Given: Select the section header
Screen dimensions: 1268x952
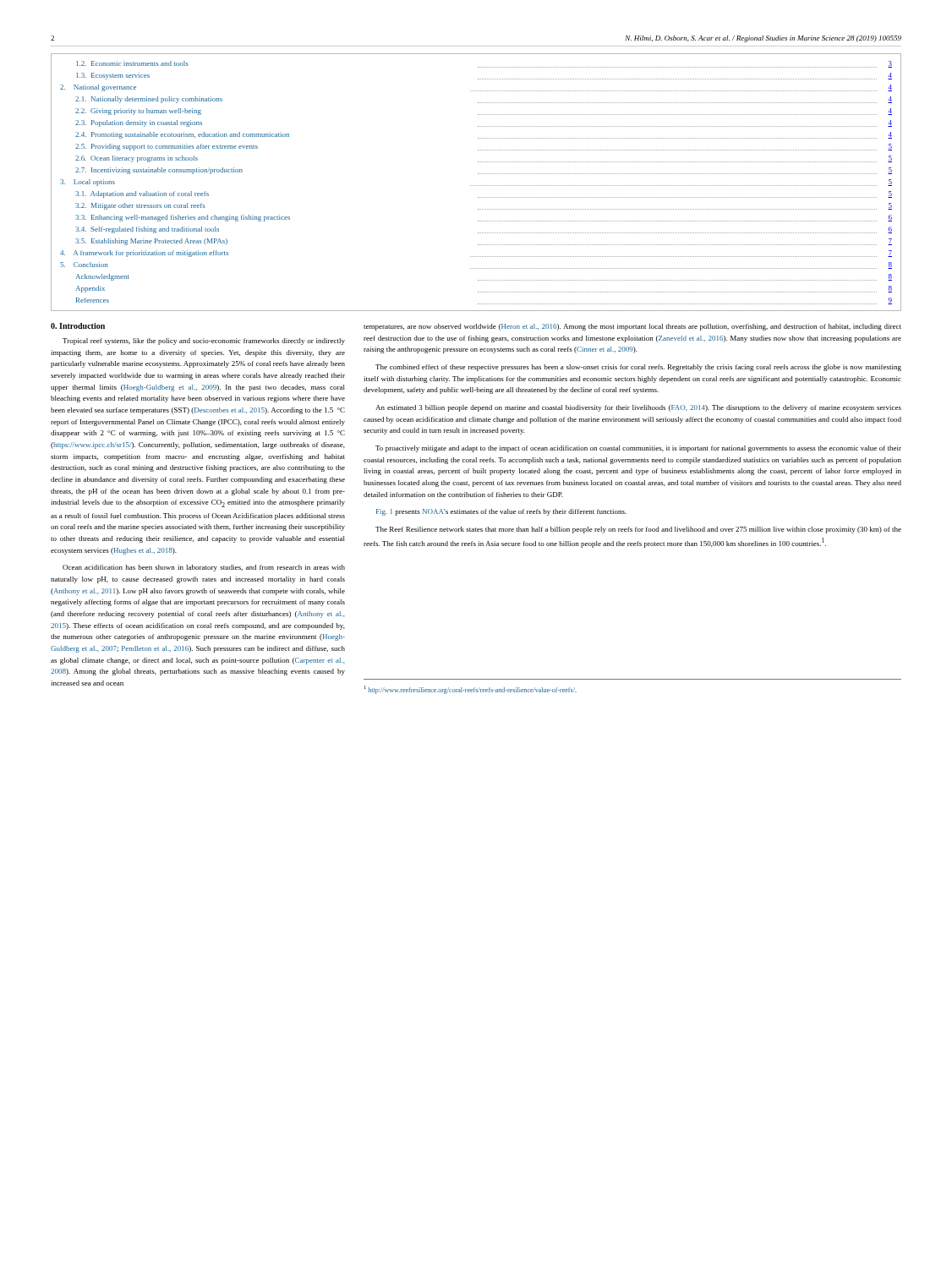Looking at the screenshot, I should (78, 326).
